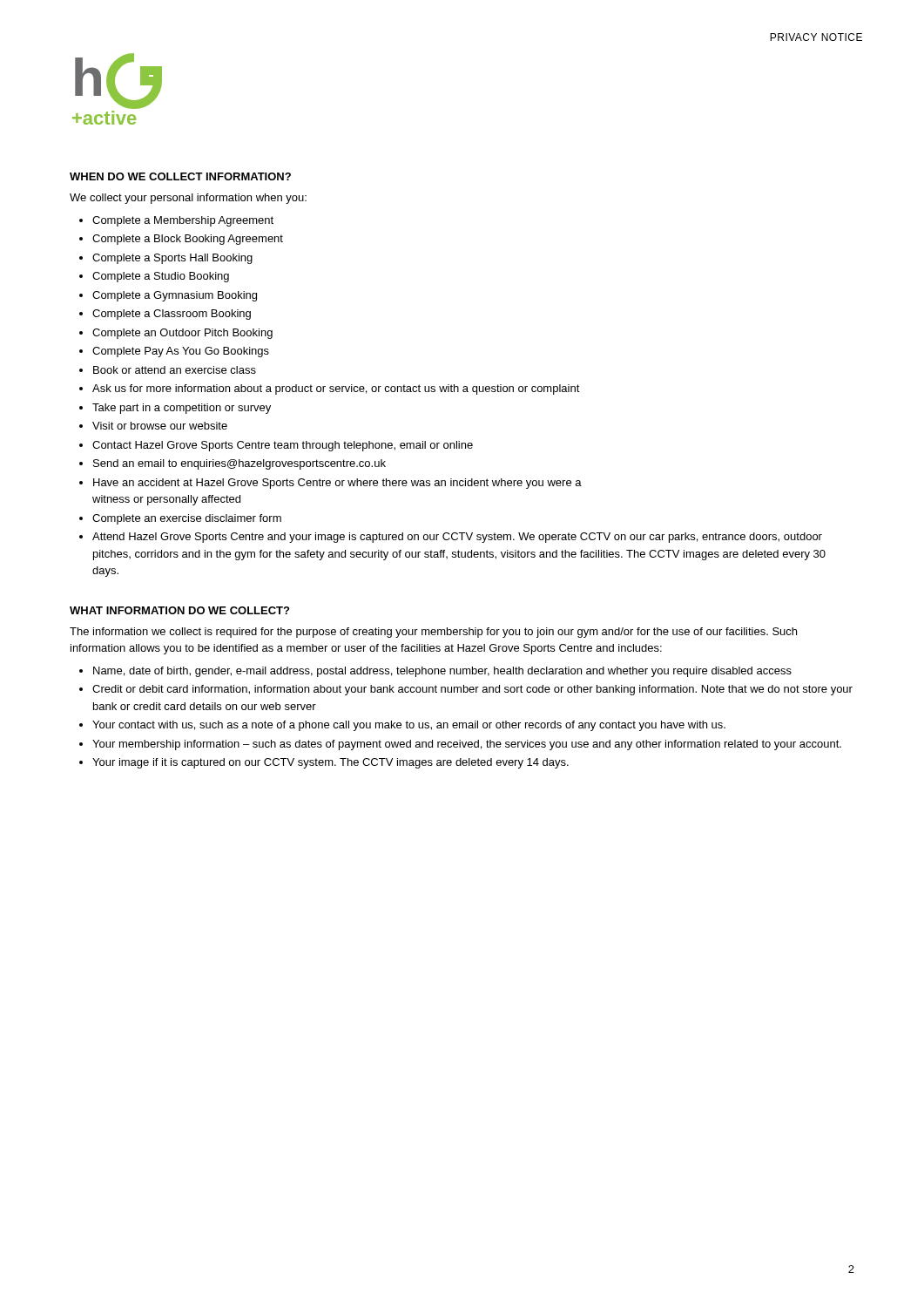Screen dimensions: 1307x924
Task: Point to the block beginning "Contact Hazel Grove Sports Centre team"
Action: pos(283,445)
